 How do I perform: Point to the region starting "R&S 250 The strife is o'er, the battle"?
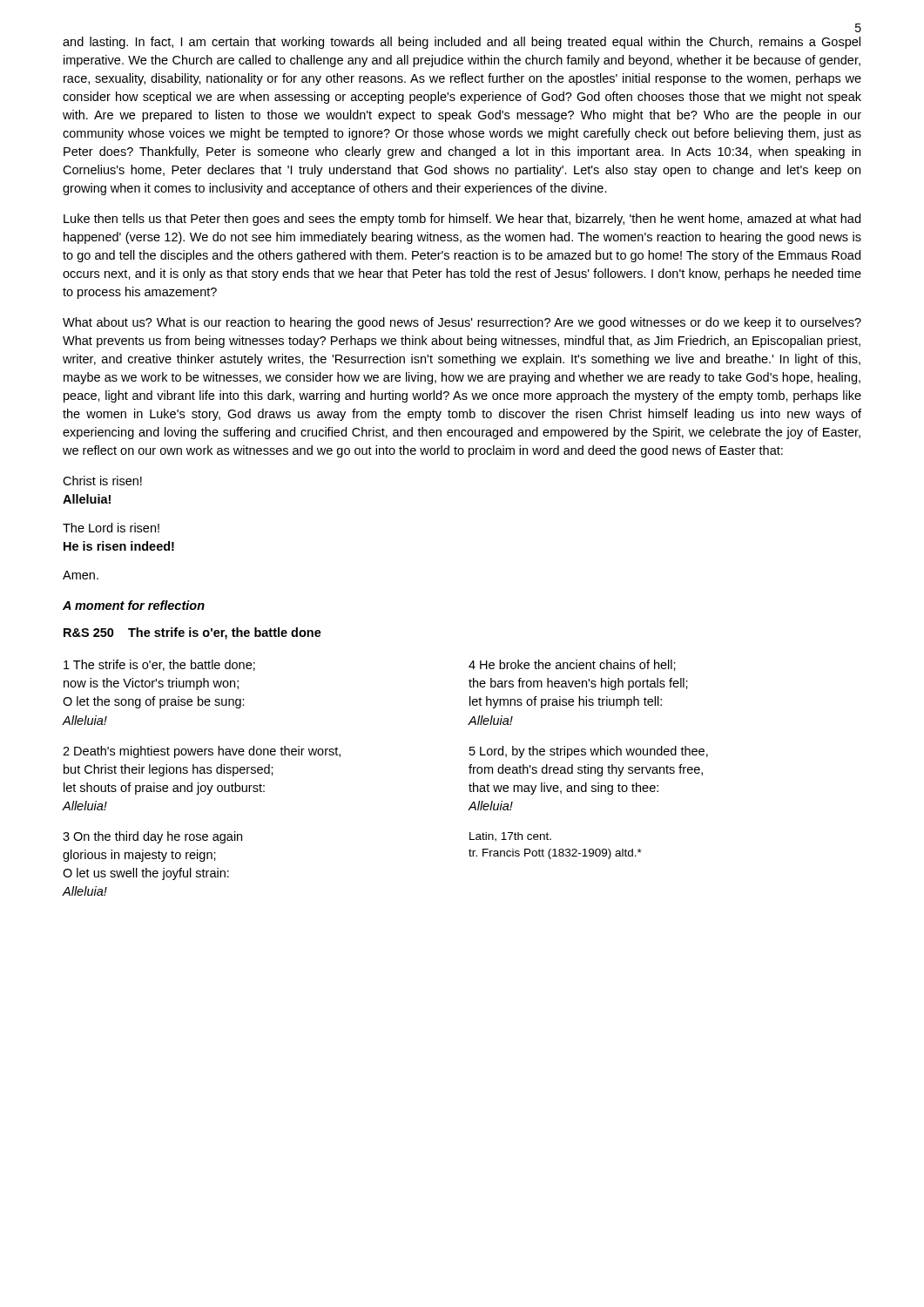tap(192, 633)
